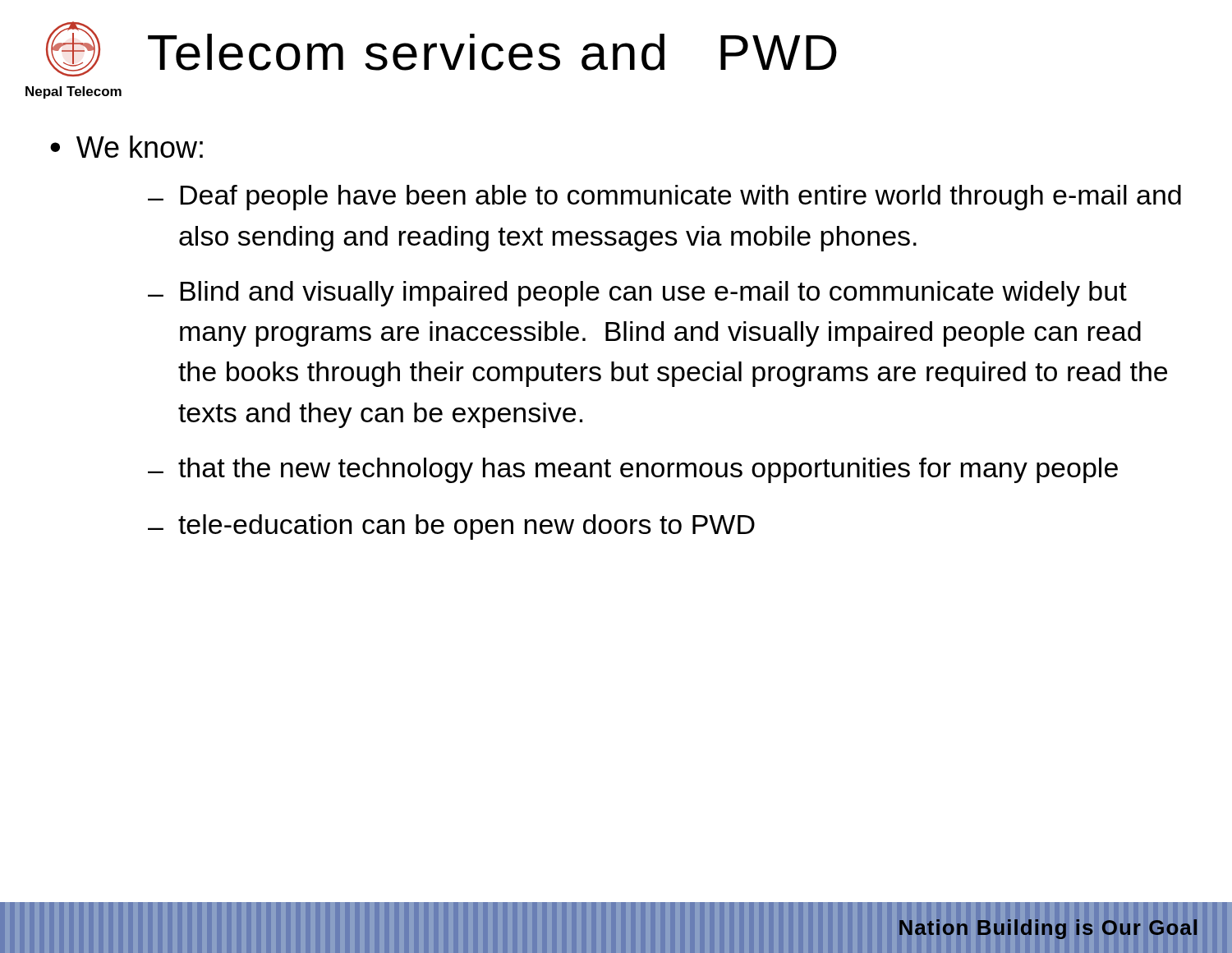Viewport: 1232px width, 953px height.
Task: Click on the title that says "Telecom services and"
Action: (494, 52)
